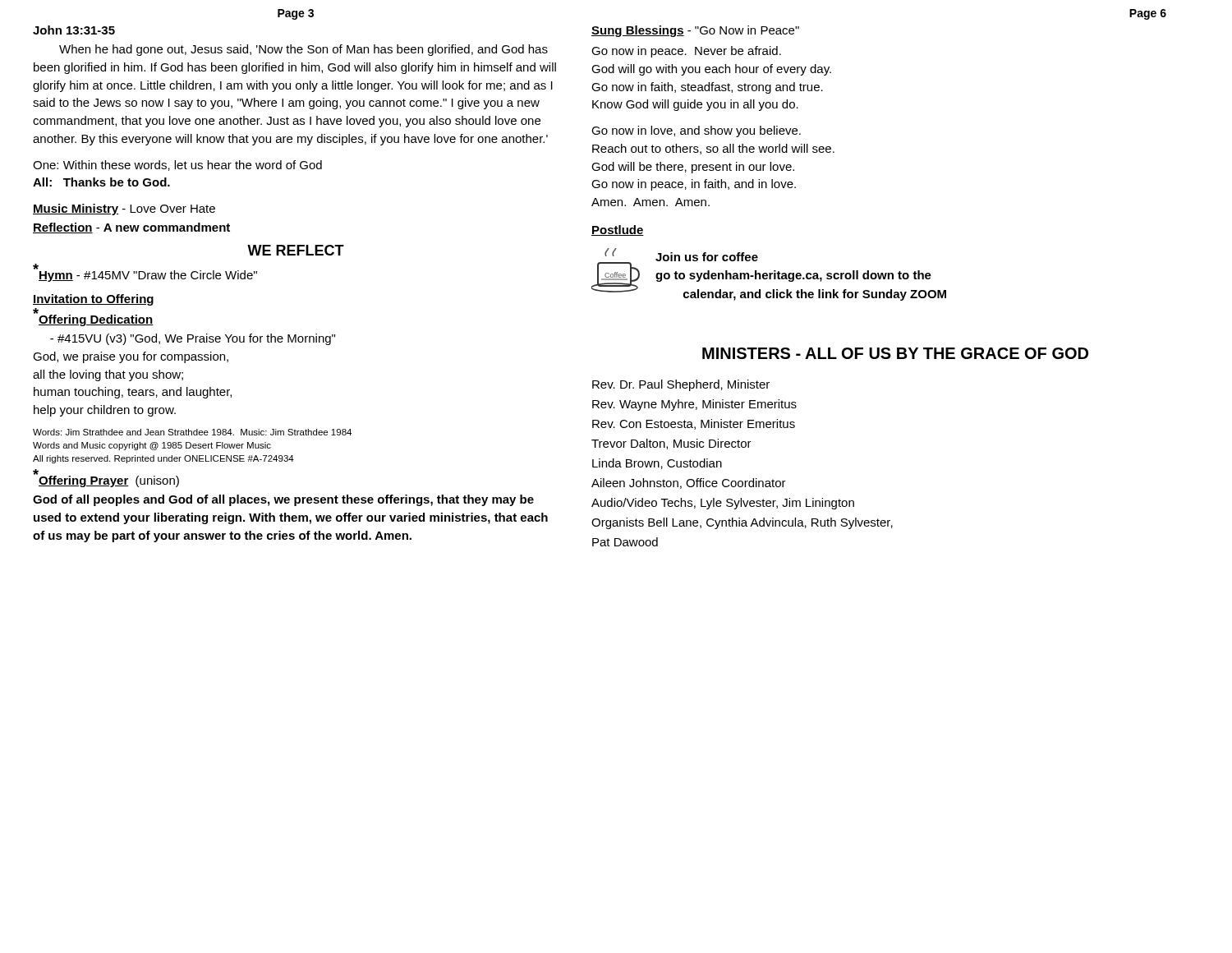Find the passage starting "Reflection - A new commandment"

click(x=132, y=227)
